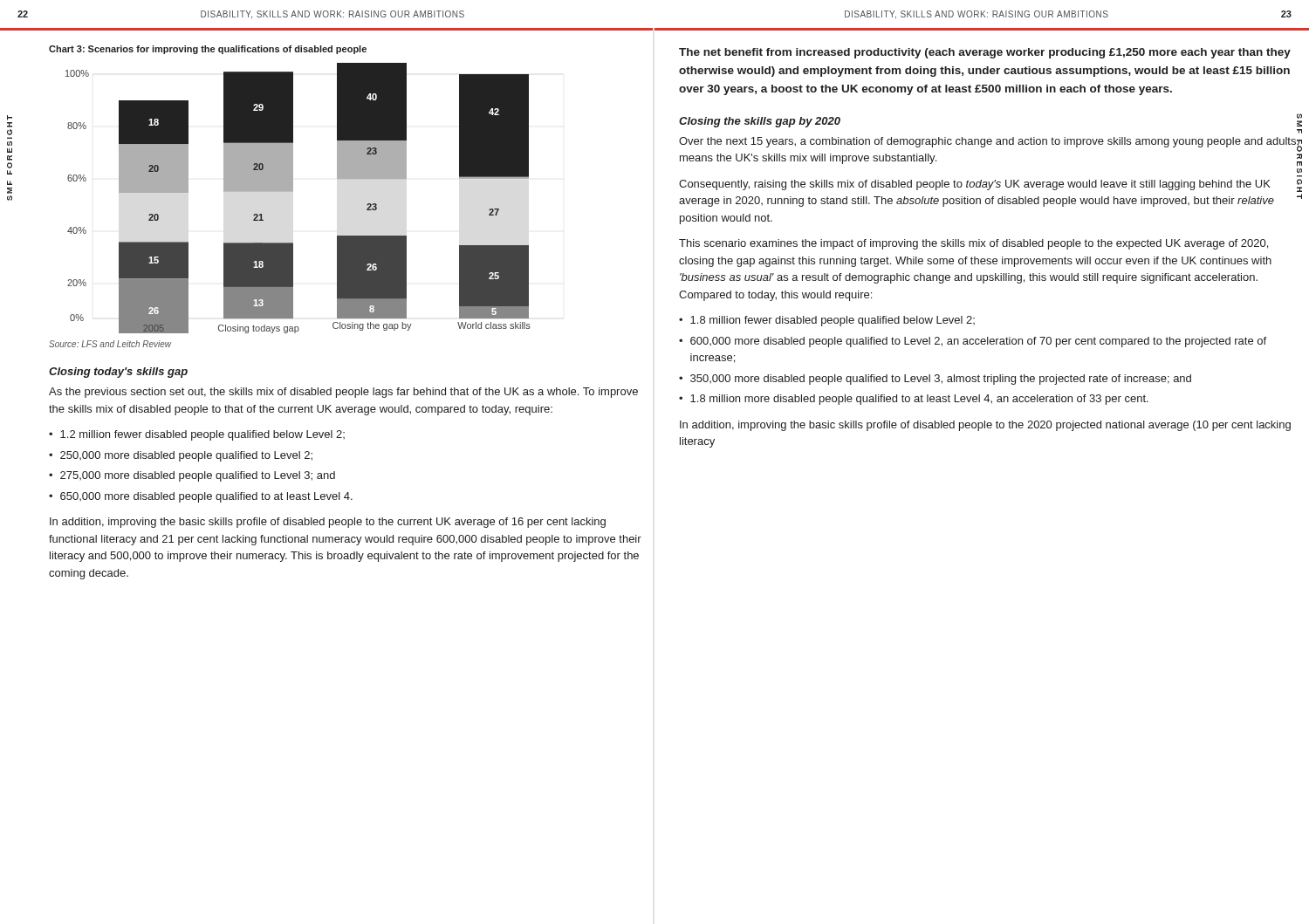Point to the region starting "Consequently, raising the skills"
Screen dimensions: 924x1309
(x=993, y=201)
